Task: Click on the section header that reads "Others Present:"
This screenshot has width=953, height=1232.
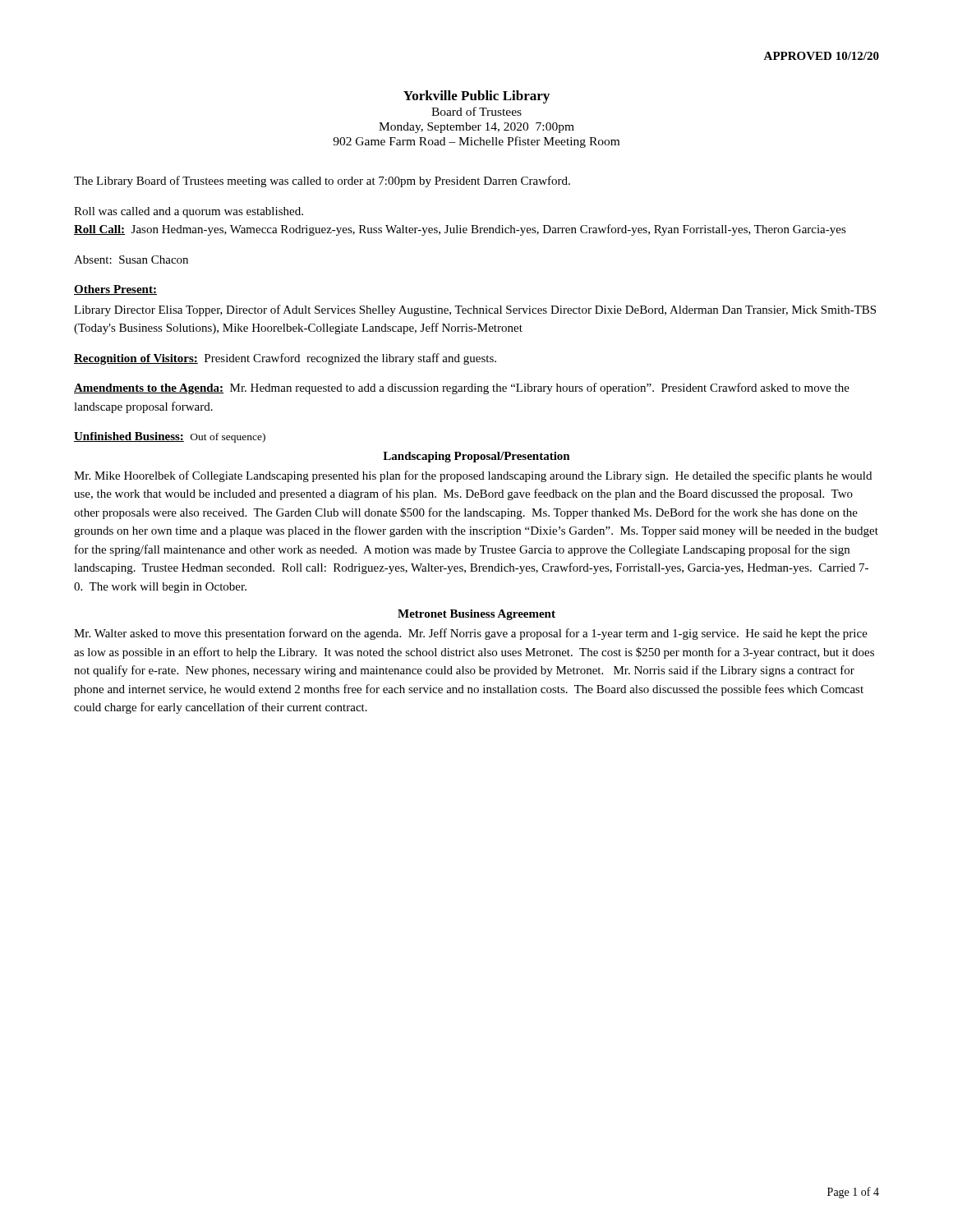Action: [x=115, y=289]
